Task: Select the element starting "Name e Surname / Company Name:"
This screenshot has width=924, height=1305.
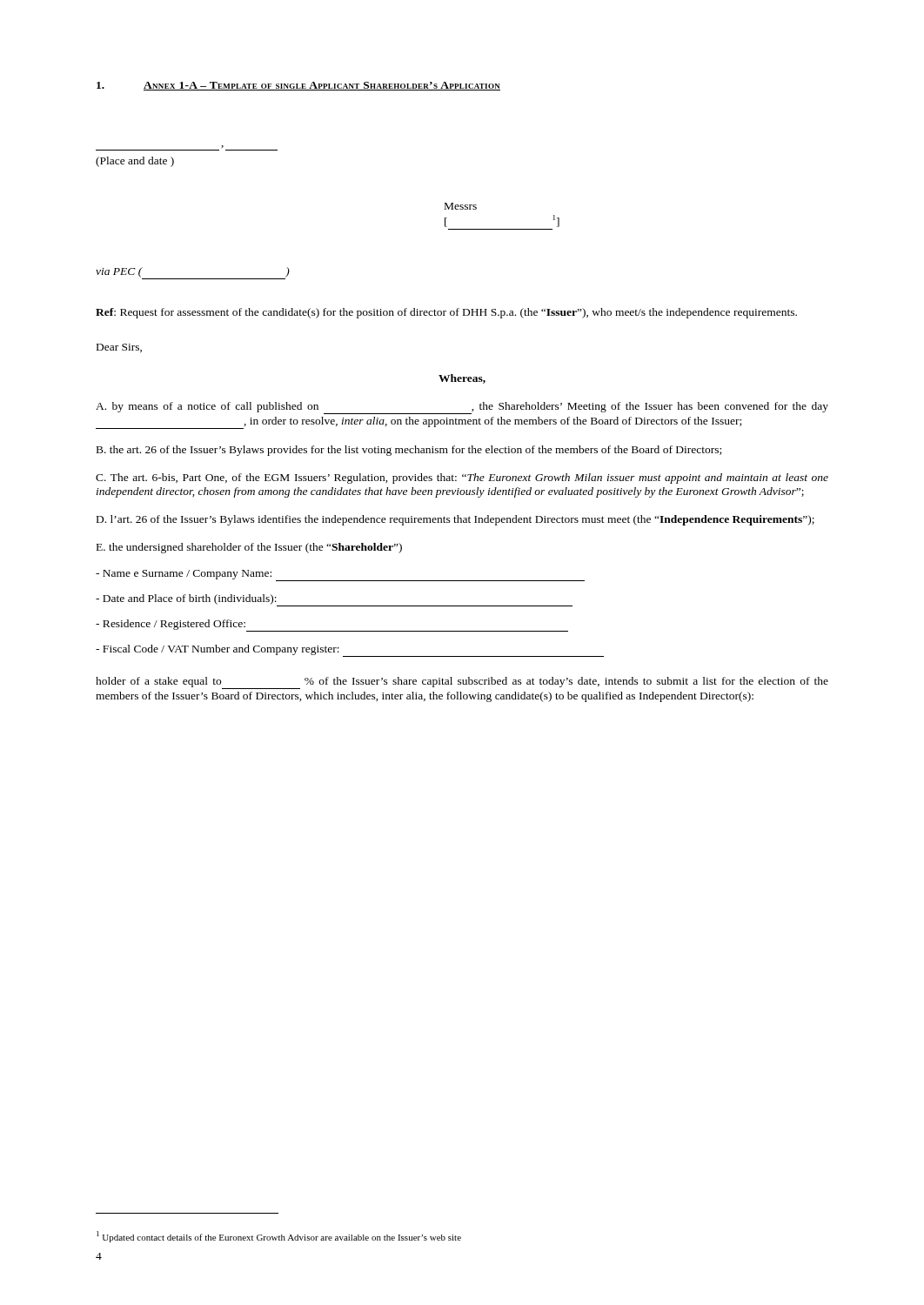Action: coord(340,573)
